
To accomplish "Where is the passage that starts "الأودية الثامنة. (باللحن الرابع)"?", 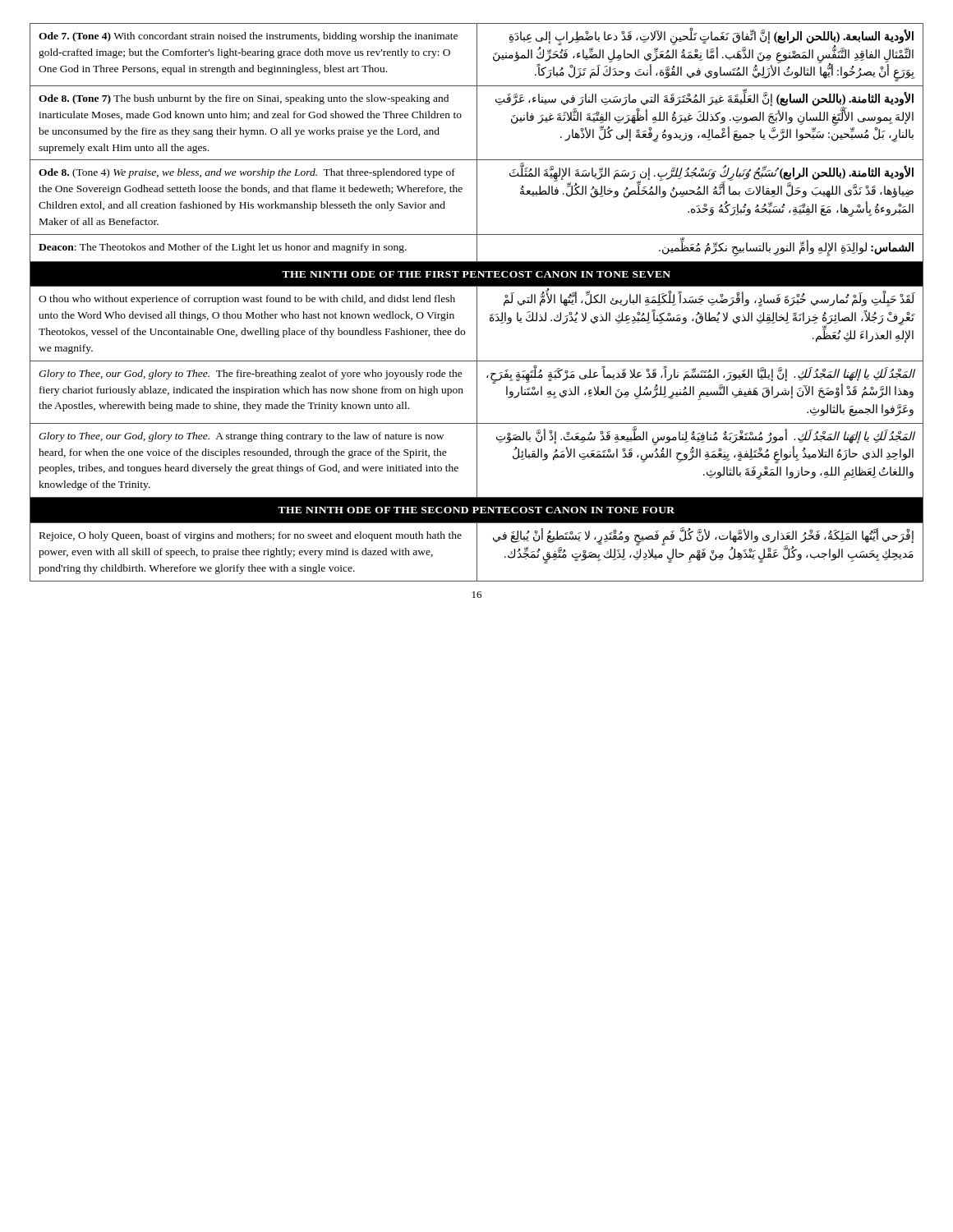I will click(711, 191).
